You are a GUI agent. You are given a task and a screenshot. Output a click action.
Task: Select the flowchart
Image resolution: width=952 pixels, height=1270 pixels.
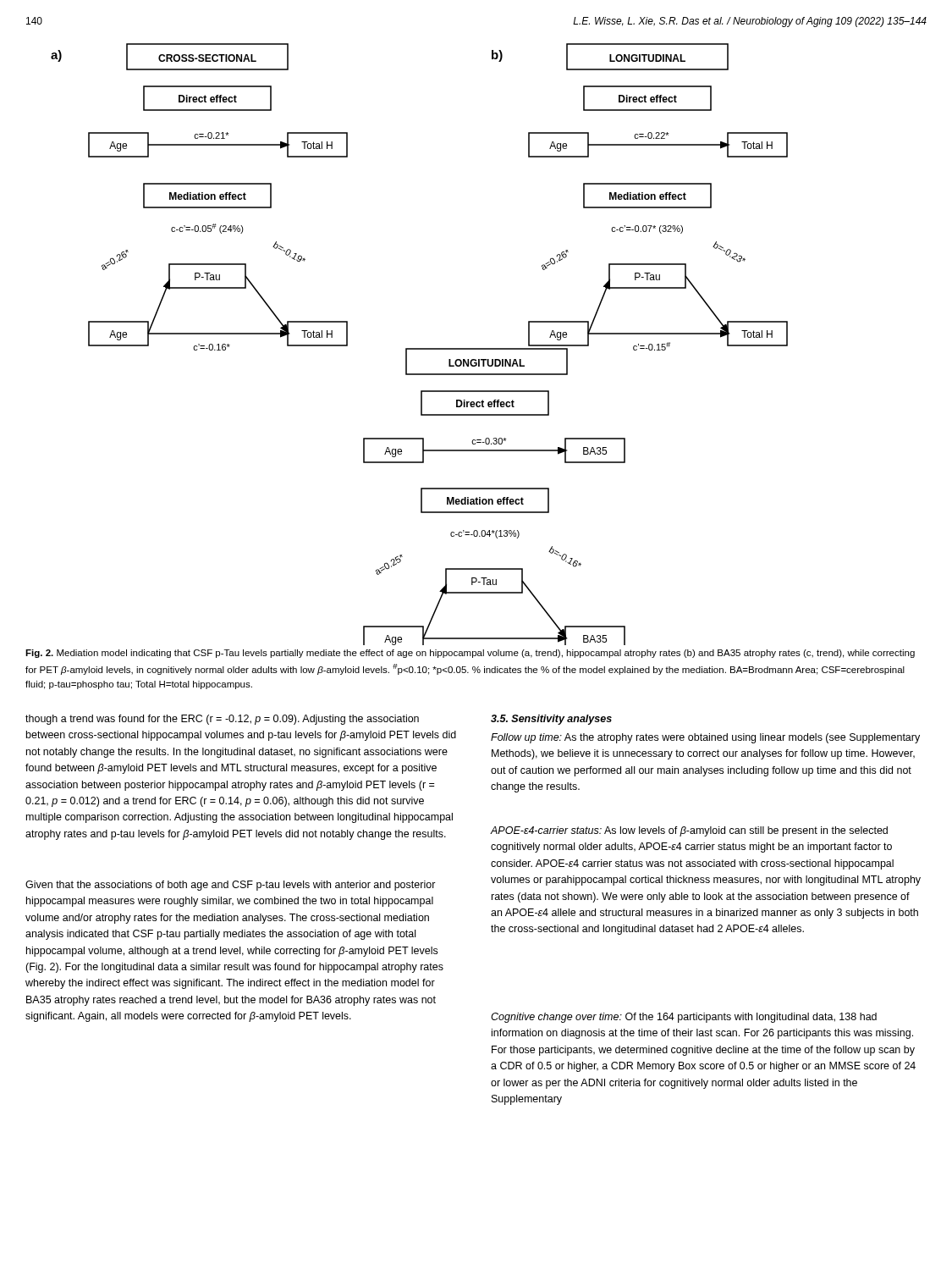pyautogui.click(x=476, y=340)
